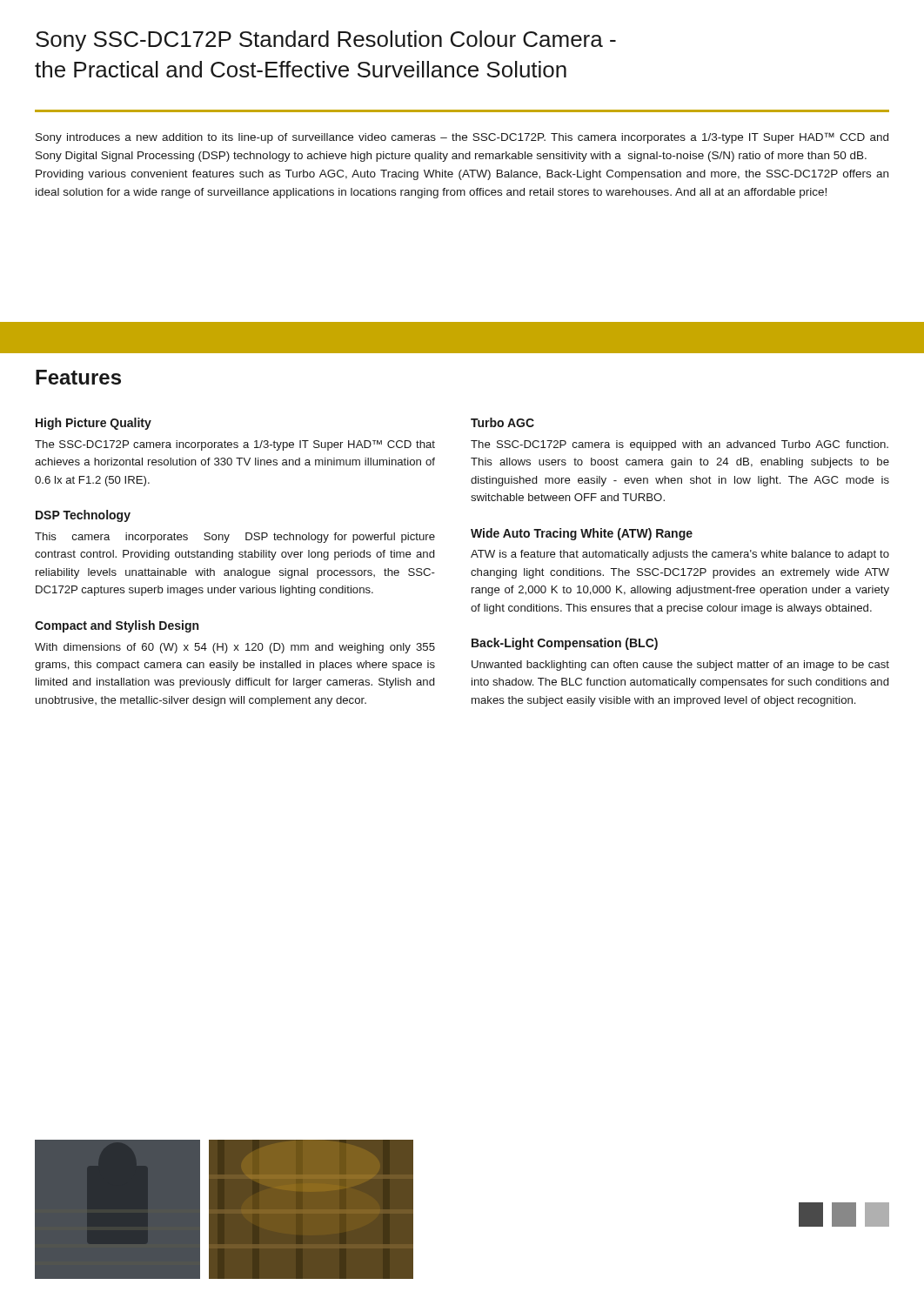This screenshot has width=924, height=1305.
Task: Point to the text block starting "Turbo AGC"
Action: [502, 422]
